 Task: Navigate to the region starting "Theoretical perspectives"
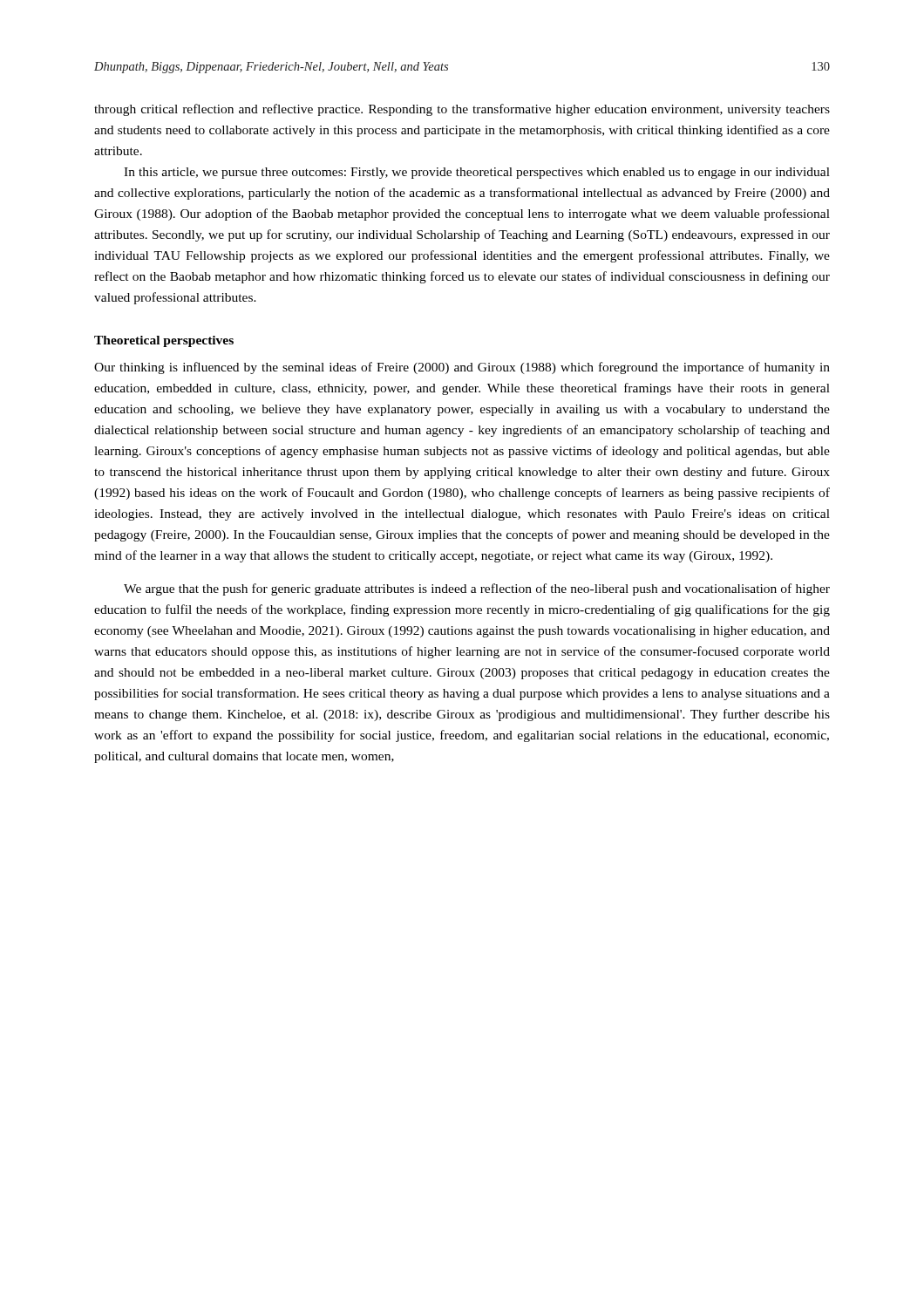[x=164, y=340]
